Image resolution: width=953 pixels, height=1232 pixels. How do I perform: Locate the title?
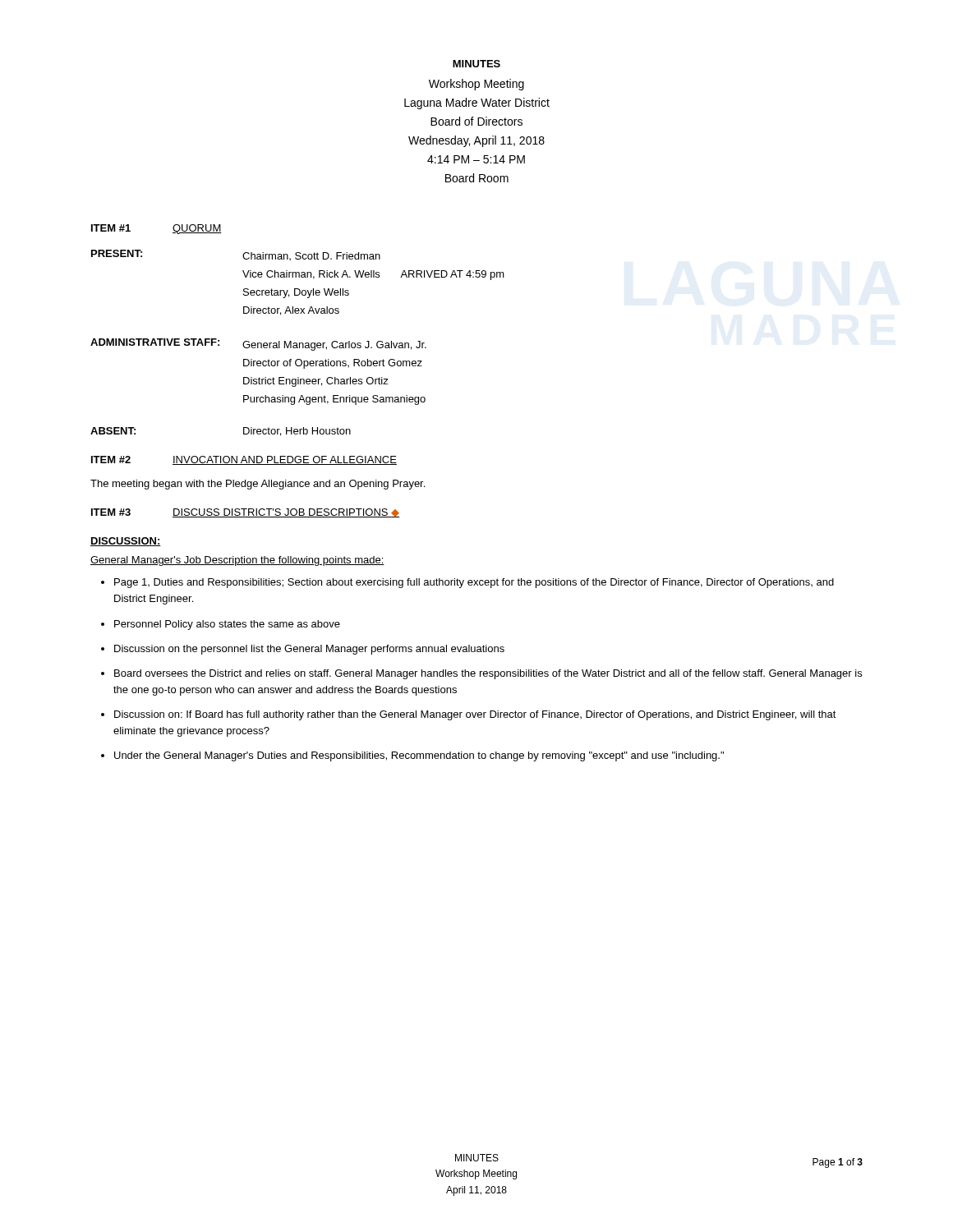click(476, 64)
